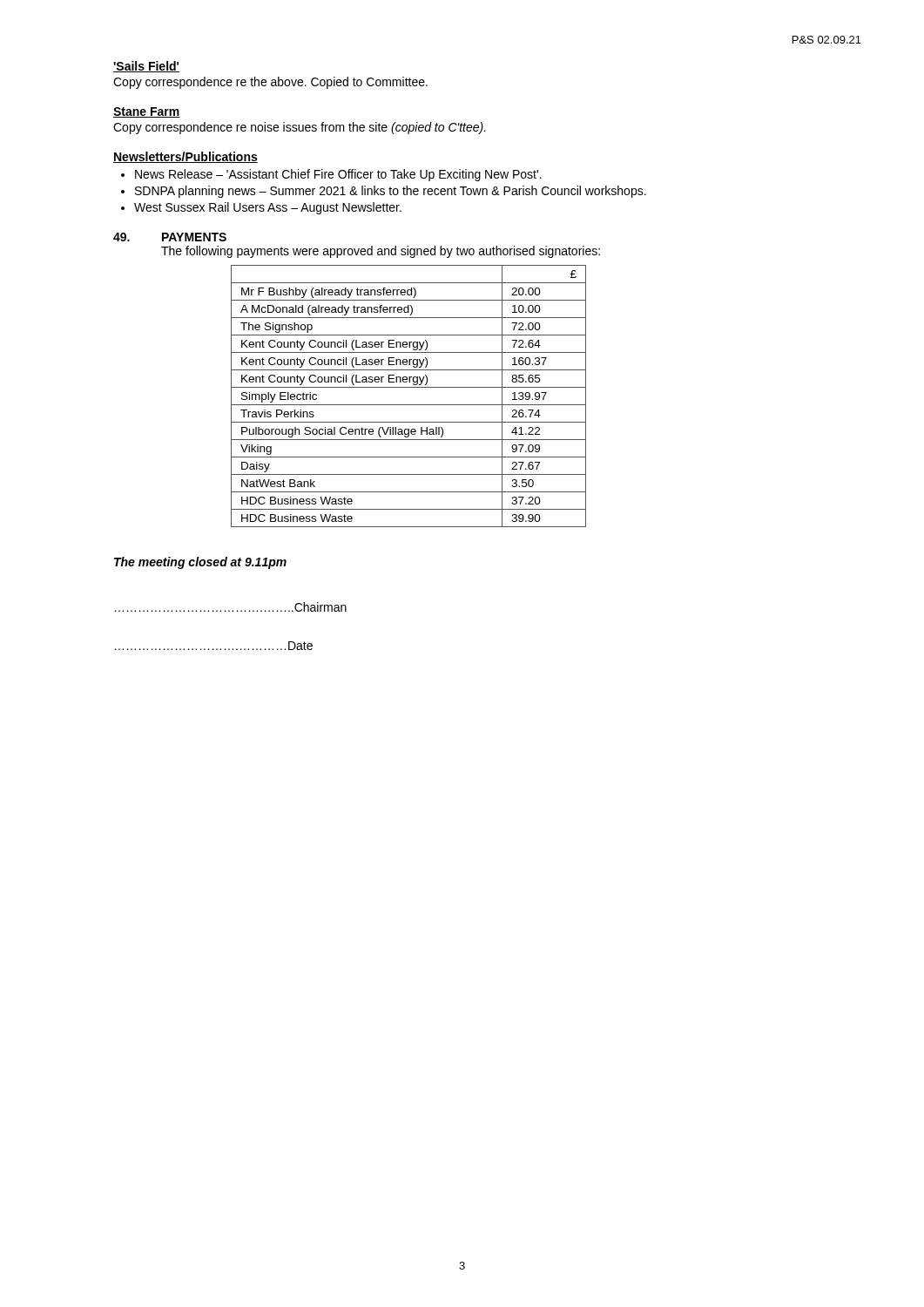The height and width of the screenshot is (1307, 924).
Task: Find the block starting "The following payments were approved and signed by"
Action: [x=381, y=251]
